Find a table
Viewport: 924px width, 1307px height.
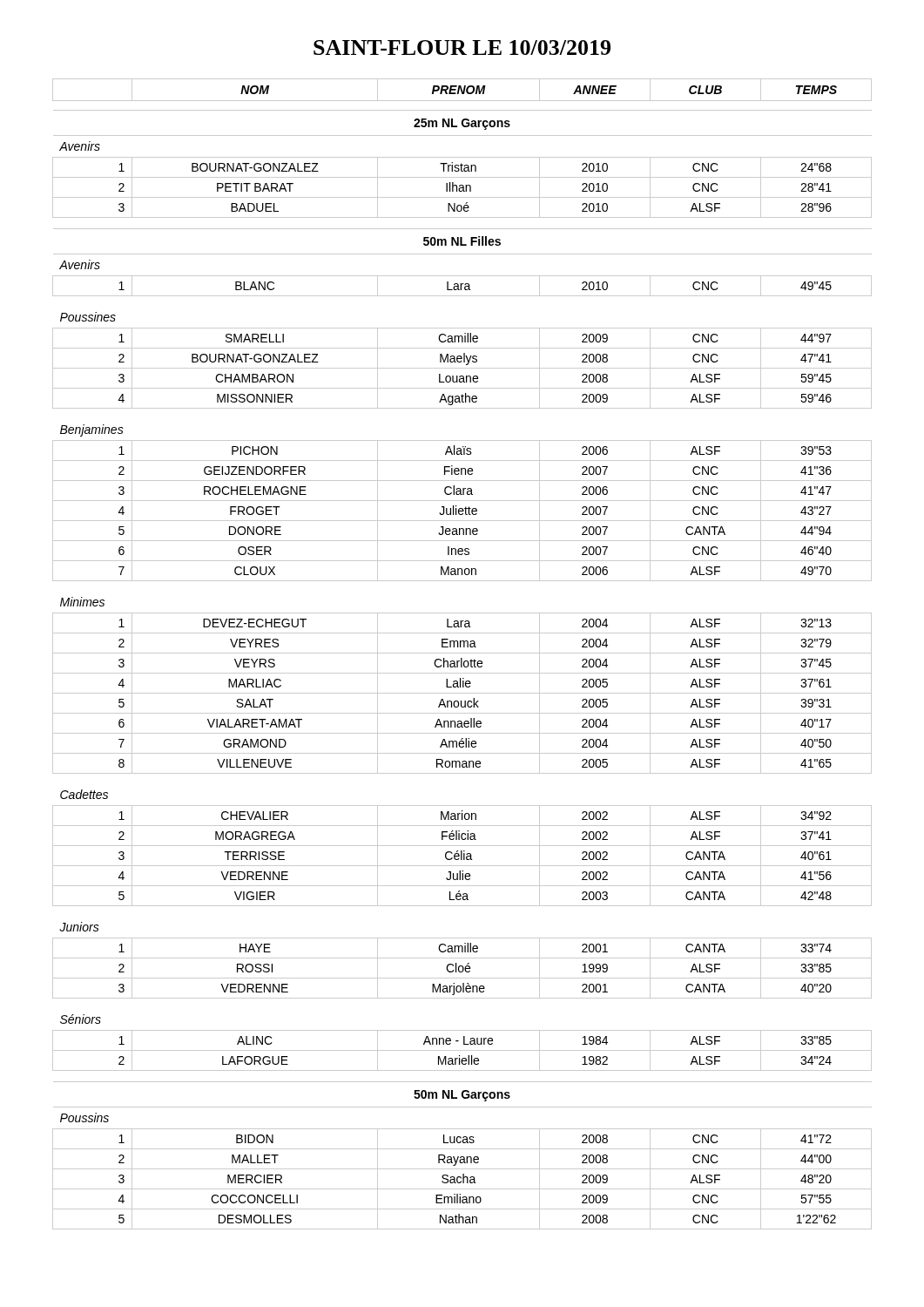462,654
